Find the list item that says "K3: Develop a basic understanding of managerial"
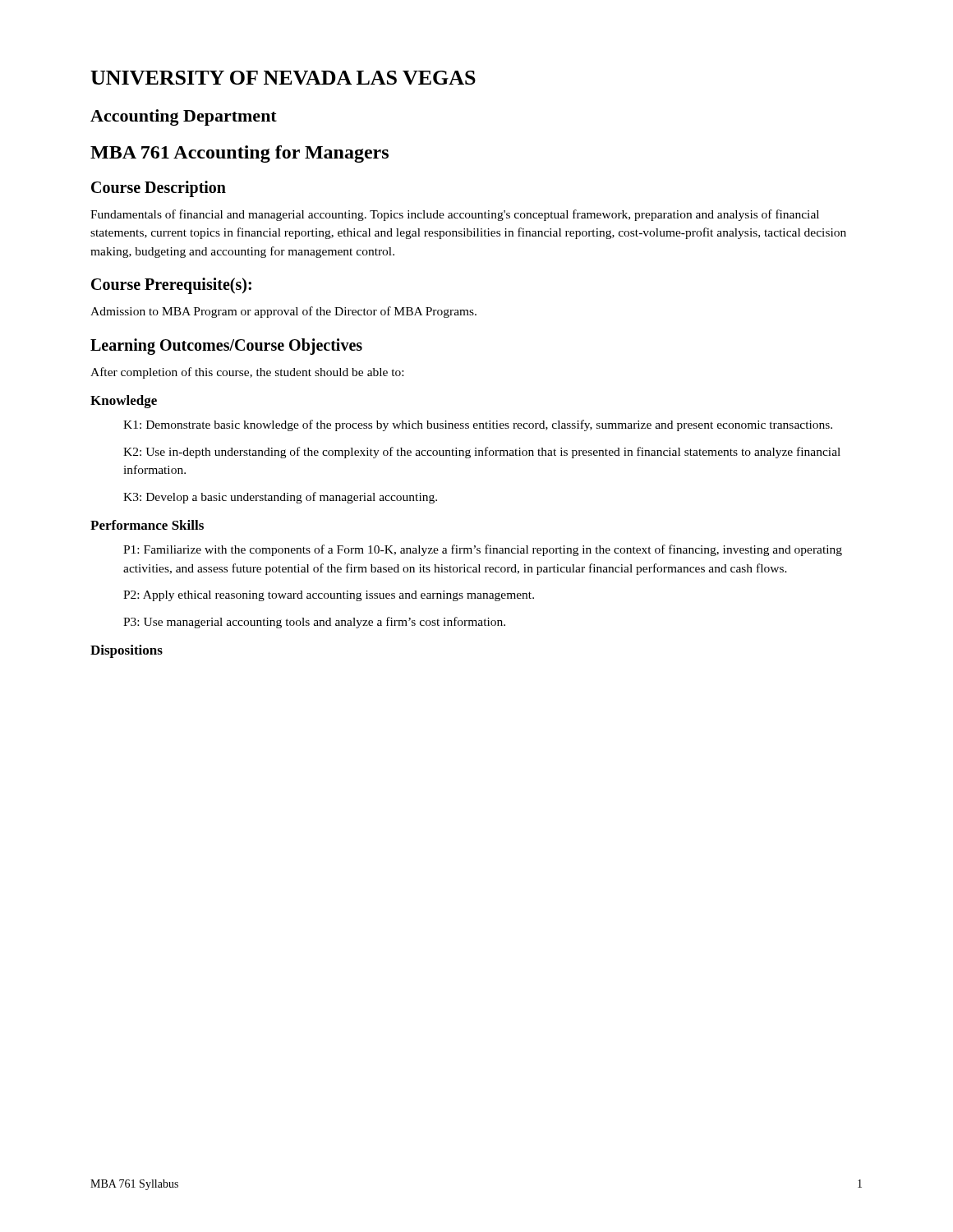 (x=281, y=496)
